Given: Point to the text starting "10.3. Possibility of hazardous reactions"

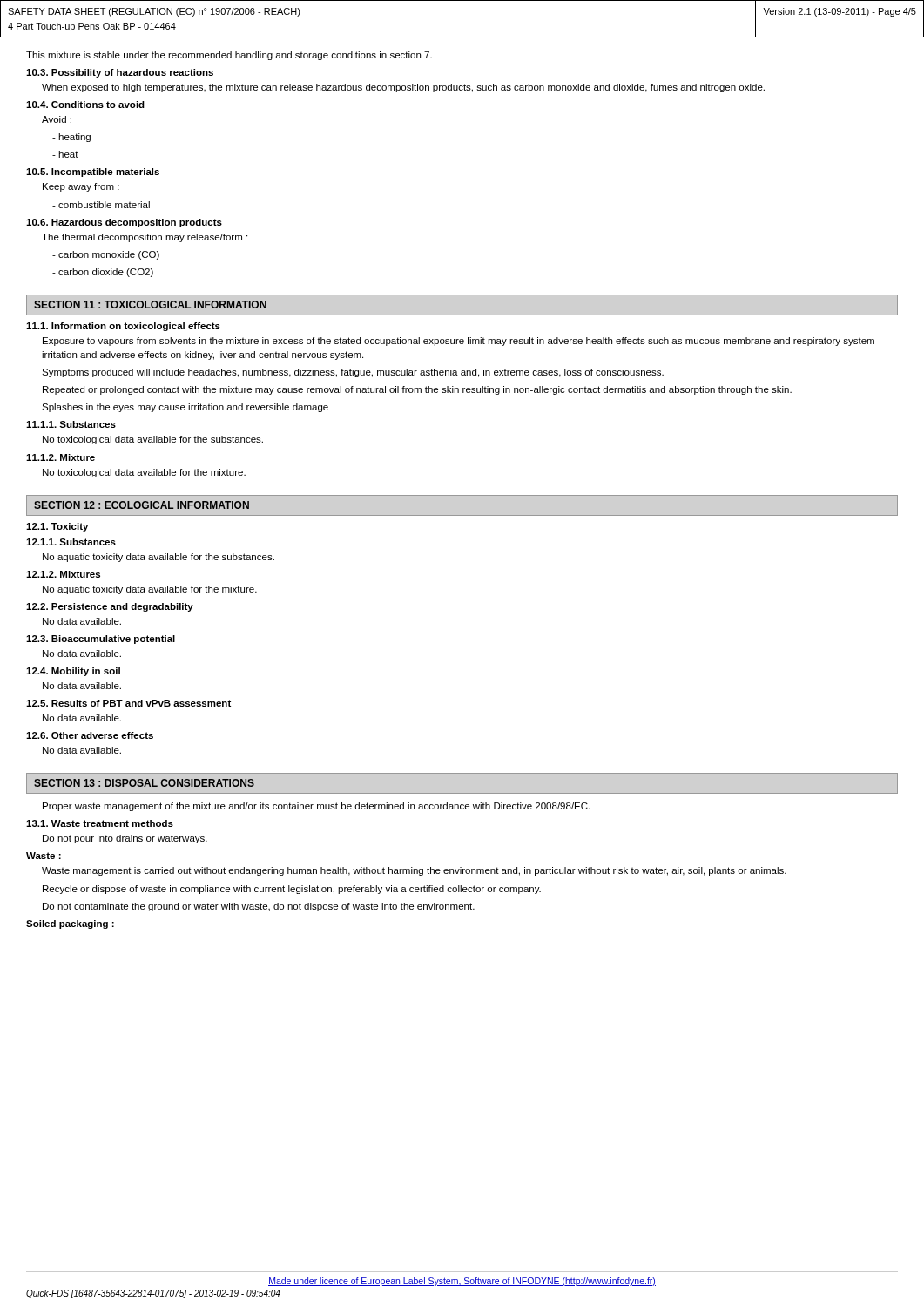Looking at the screenshot, I should [x=120, y=72].
